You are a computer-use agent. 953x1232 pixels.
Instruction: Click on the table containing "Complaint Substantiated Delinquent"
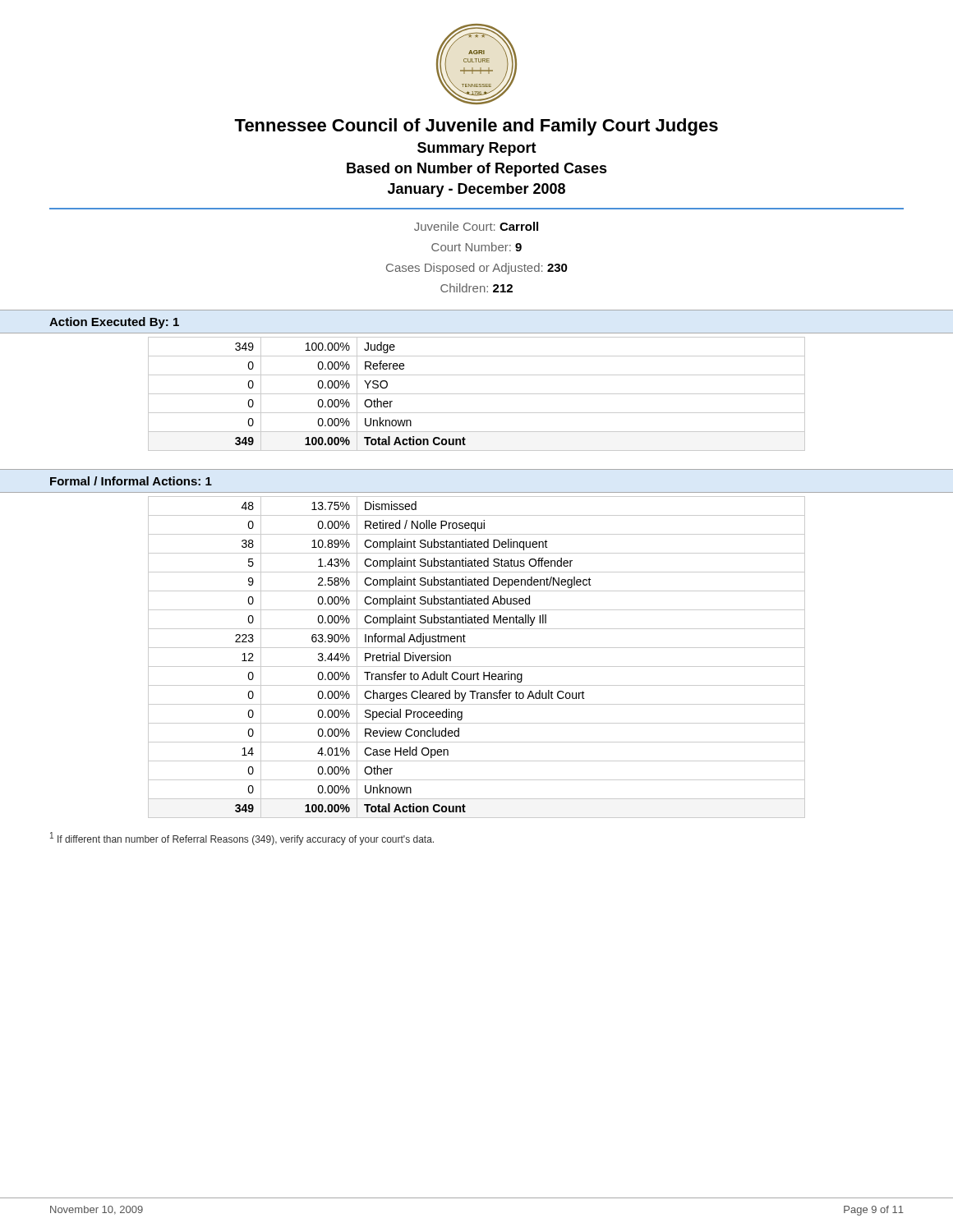(476, 657)
